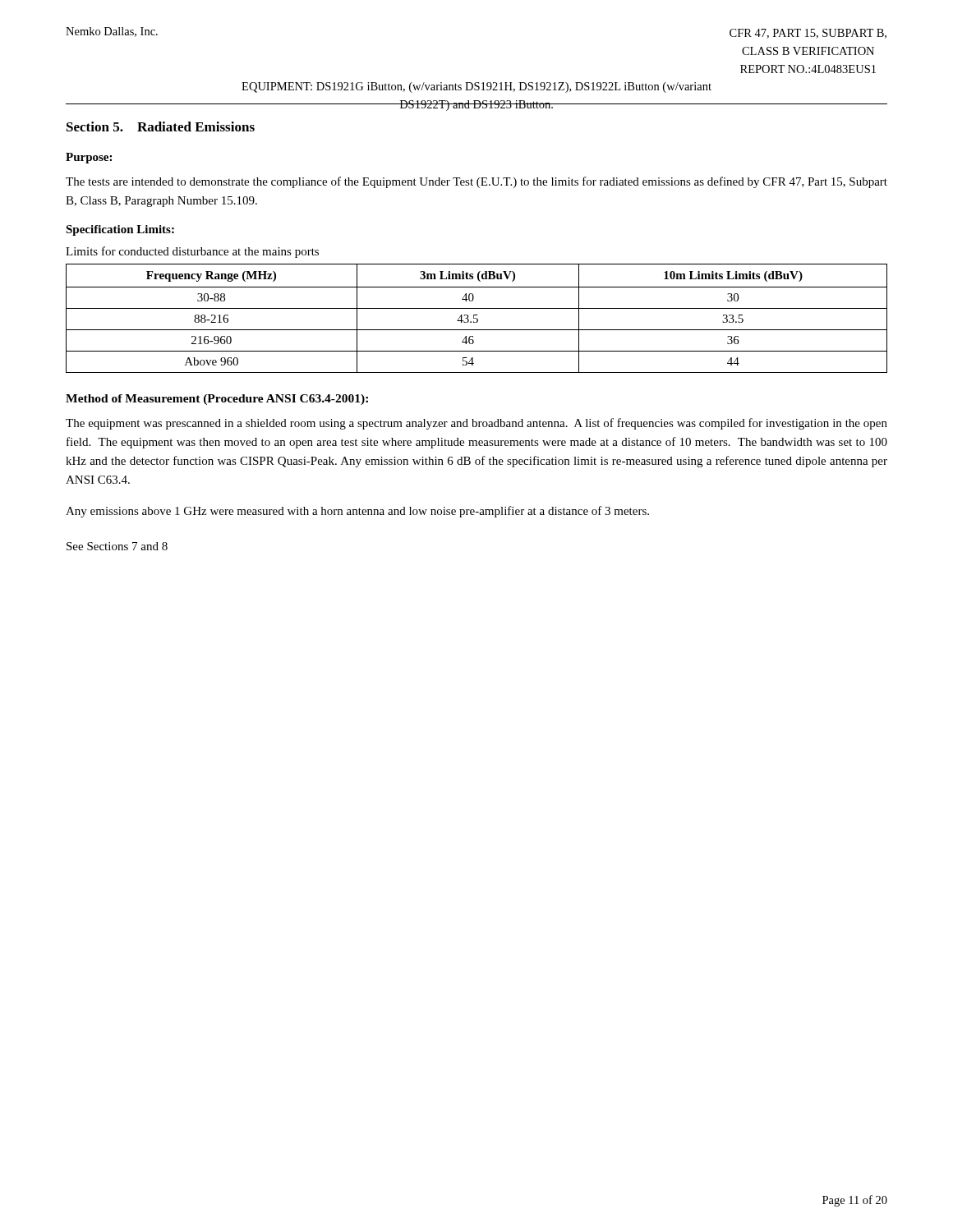953x1232 pixels.
Task: Locate the table
Action: [x=476, y=318]
